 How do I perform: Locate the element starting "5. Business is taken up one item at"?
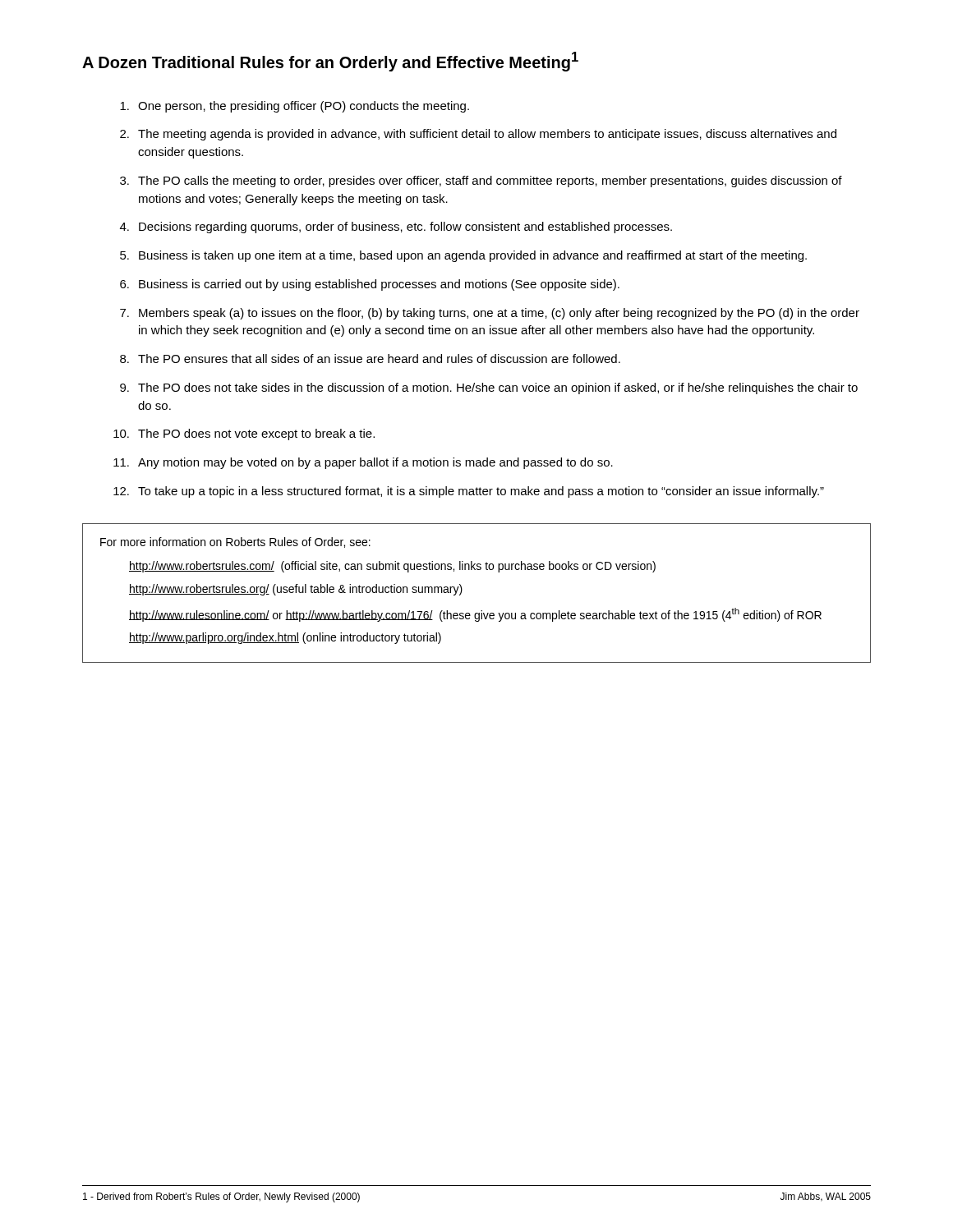pyautogui.click(x=485, y=255)
